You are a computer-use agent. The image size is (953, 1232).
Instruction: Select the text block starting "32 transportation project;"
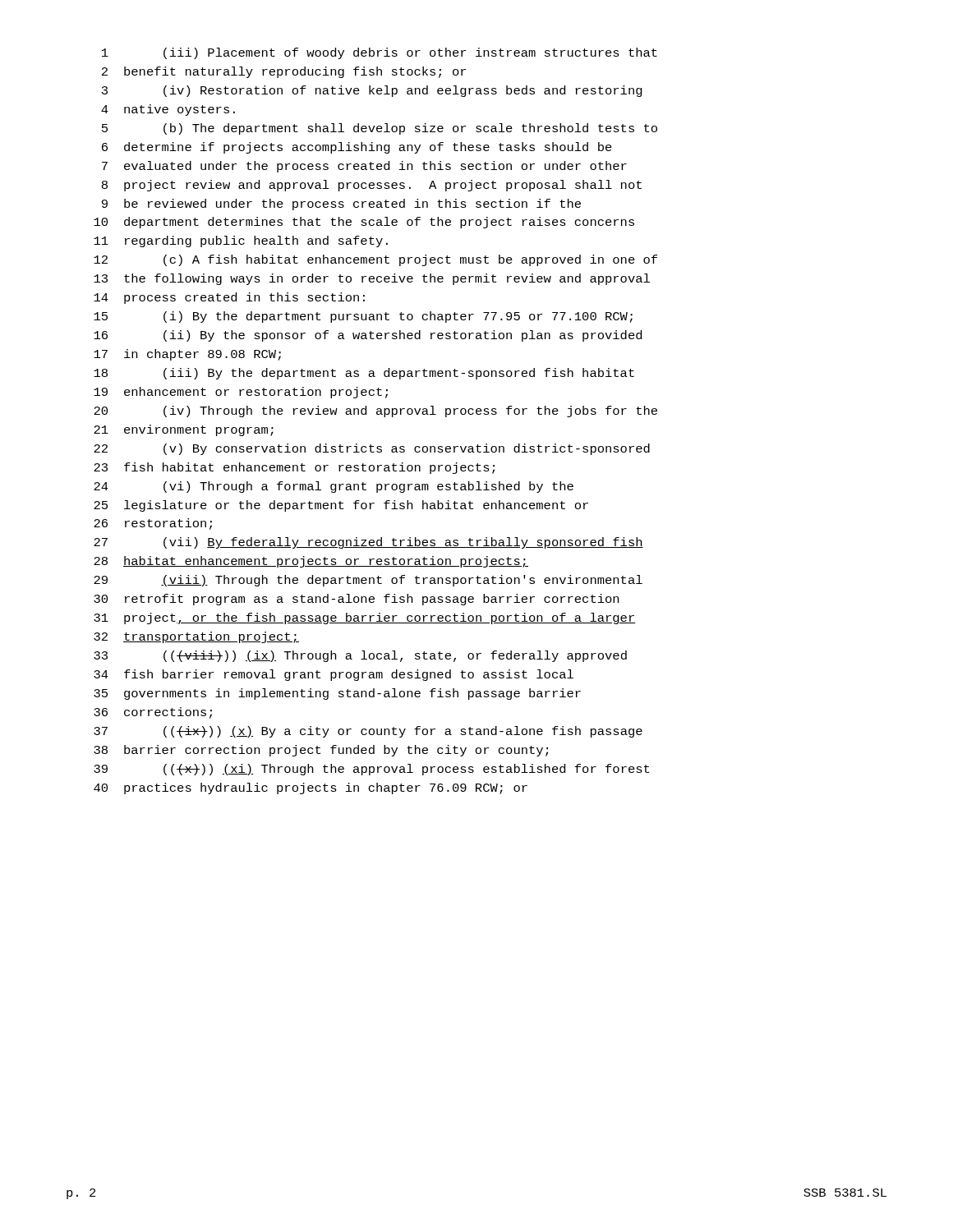196,637
